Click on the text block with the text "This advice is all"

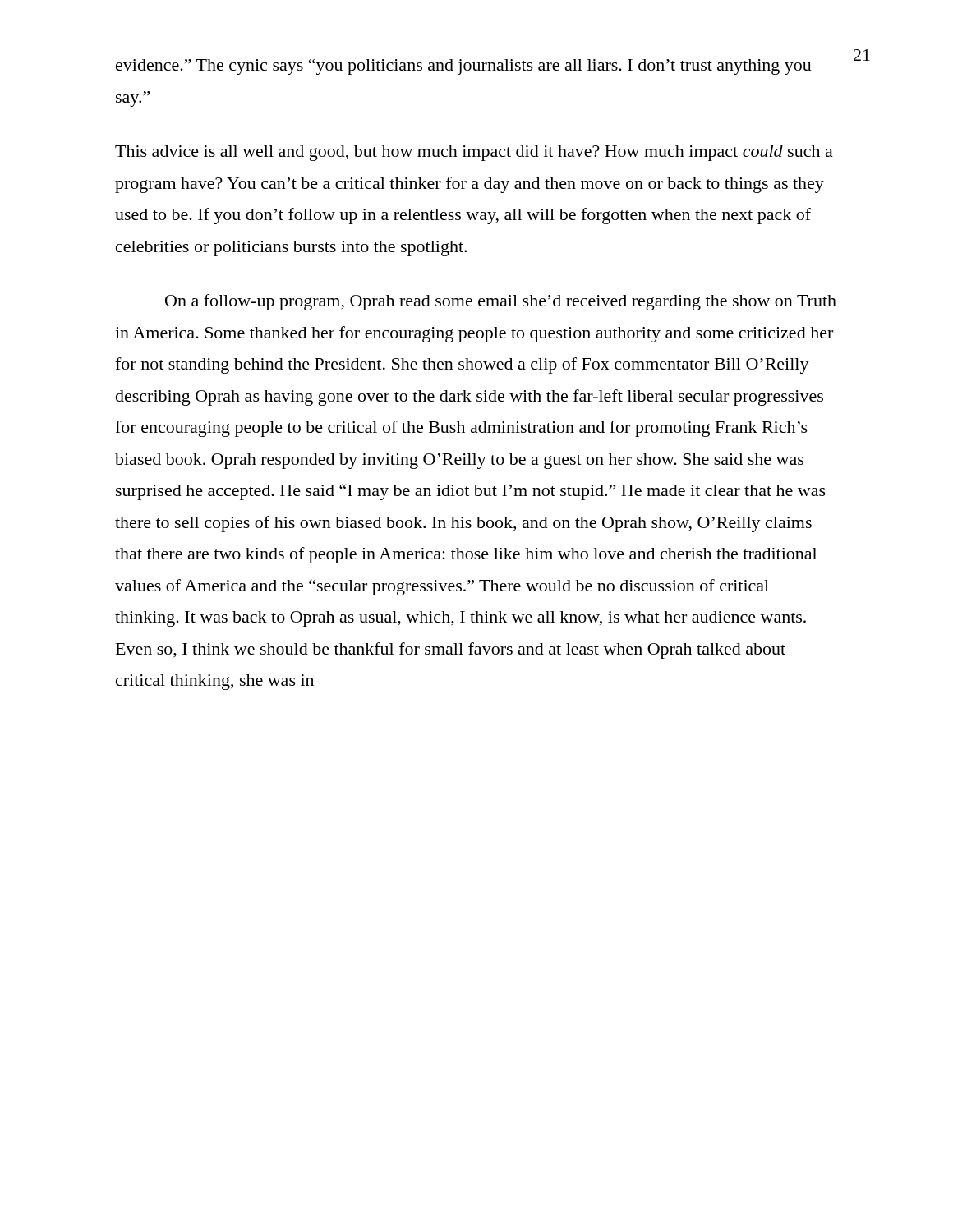(474, 198)
